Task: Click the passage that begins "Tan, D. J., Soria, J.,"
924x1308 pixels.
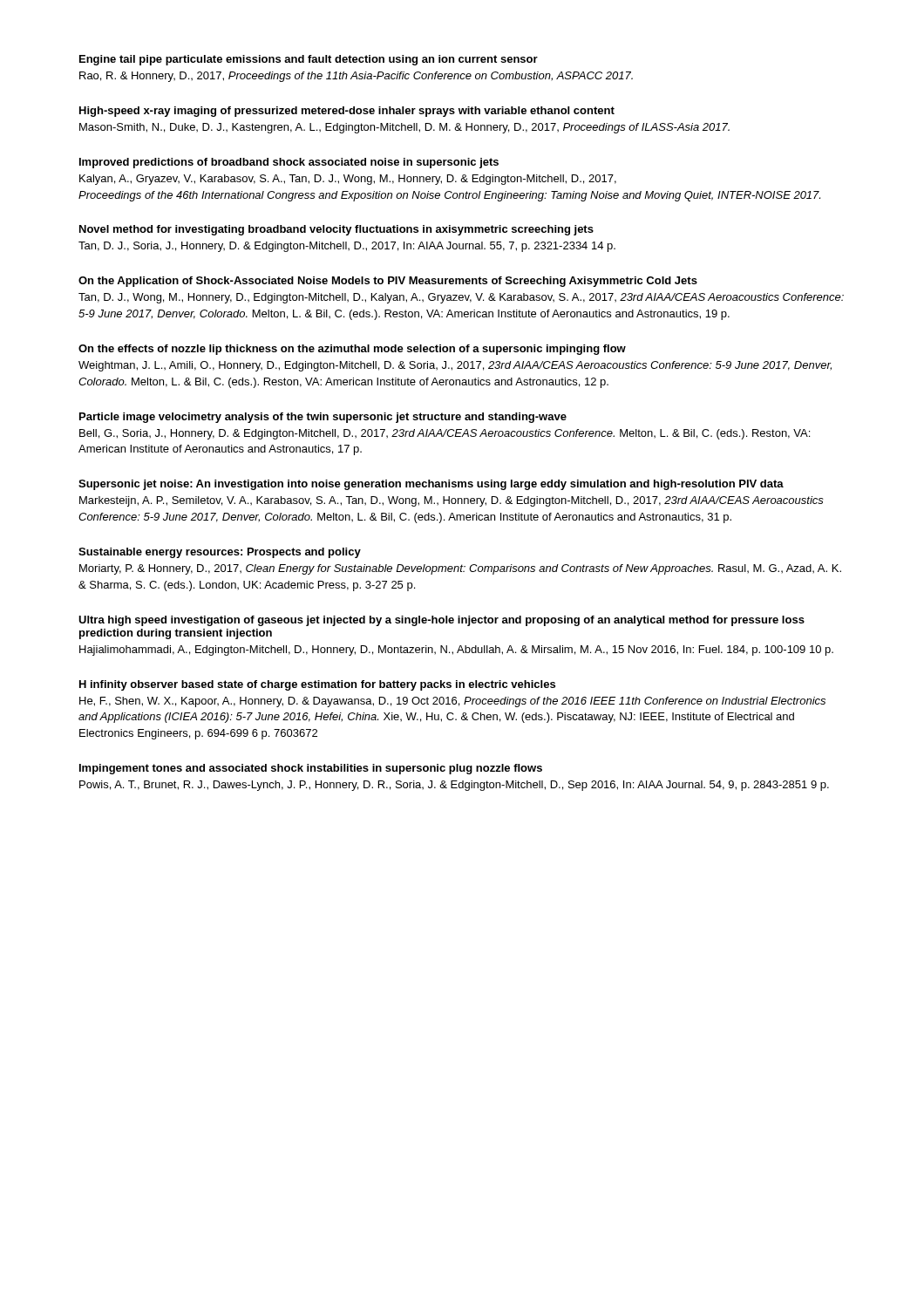Action: 347,246
